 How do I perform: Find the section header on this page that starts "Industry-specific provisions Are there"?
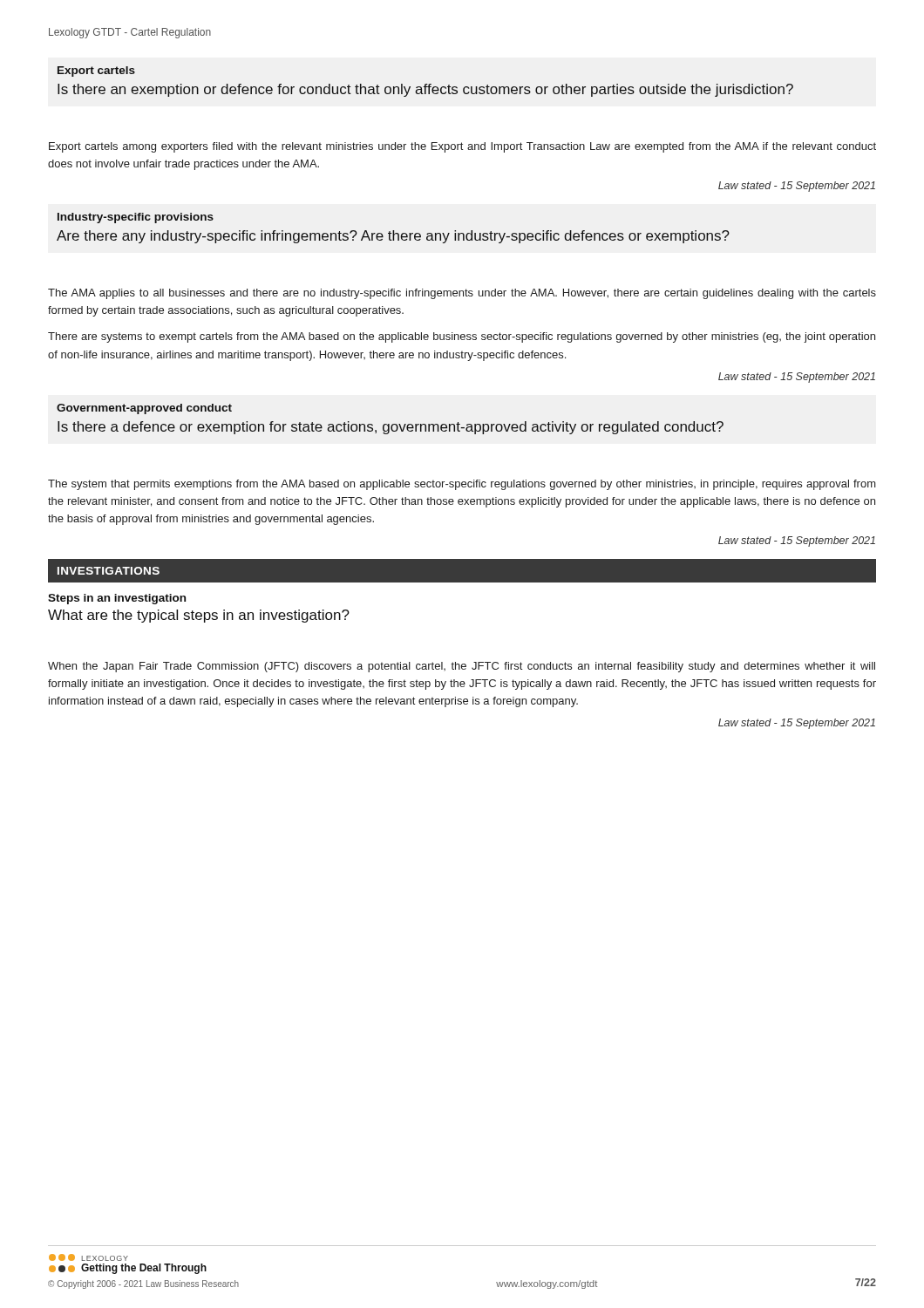[462, 229]
